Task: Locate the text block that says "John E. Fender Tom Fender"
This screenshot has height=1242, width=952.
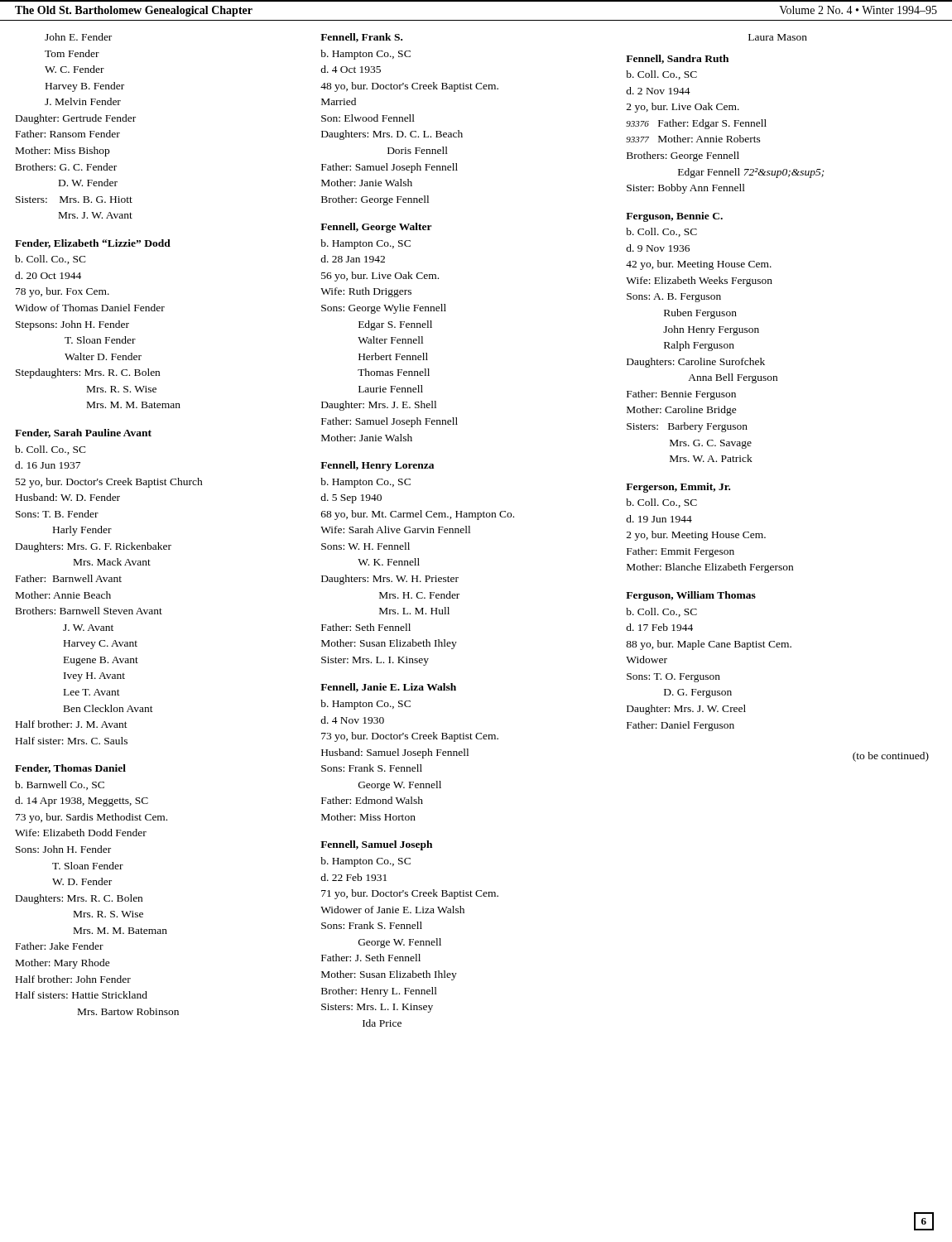Action: (x=78, y=37)
